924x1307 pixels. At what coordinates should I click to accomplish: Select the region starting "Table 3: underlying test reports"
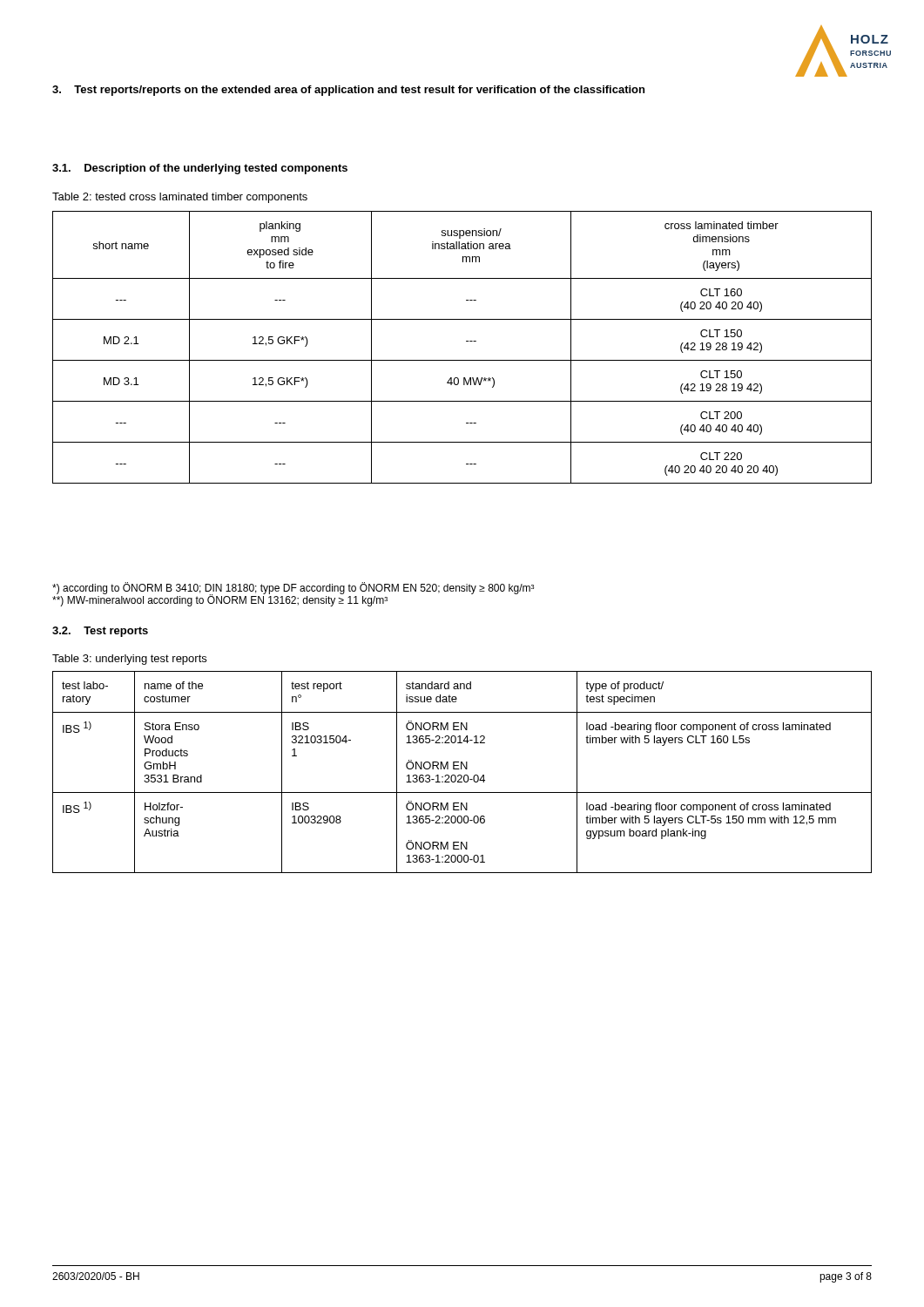[x=130, y=658]
